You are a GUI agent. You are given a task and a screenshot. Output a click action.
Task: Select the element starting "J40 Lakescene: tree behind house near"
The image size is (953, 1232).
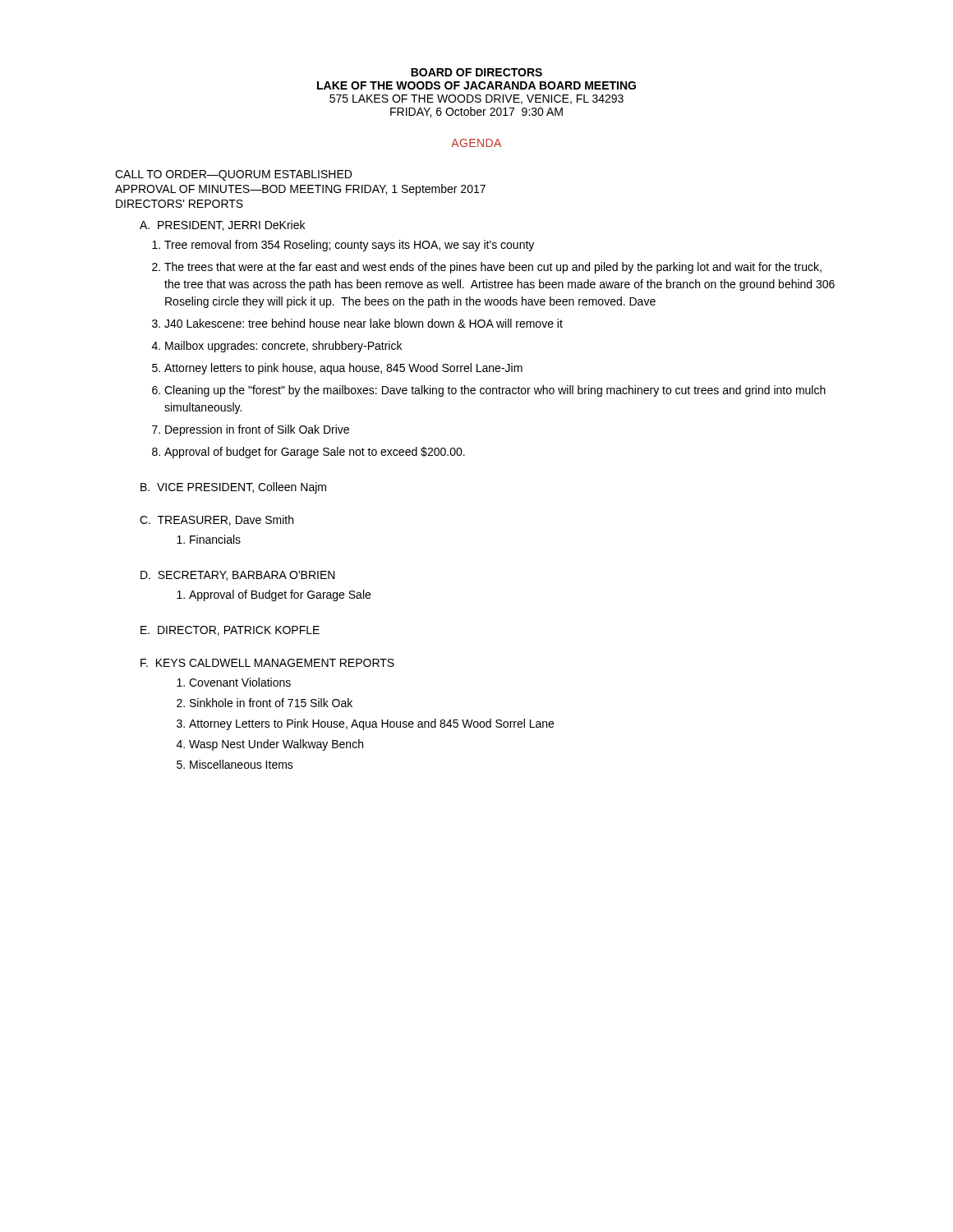coord(363,324)
